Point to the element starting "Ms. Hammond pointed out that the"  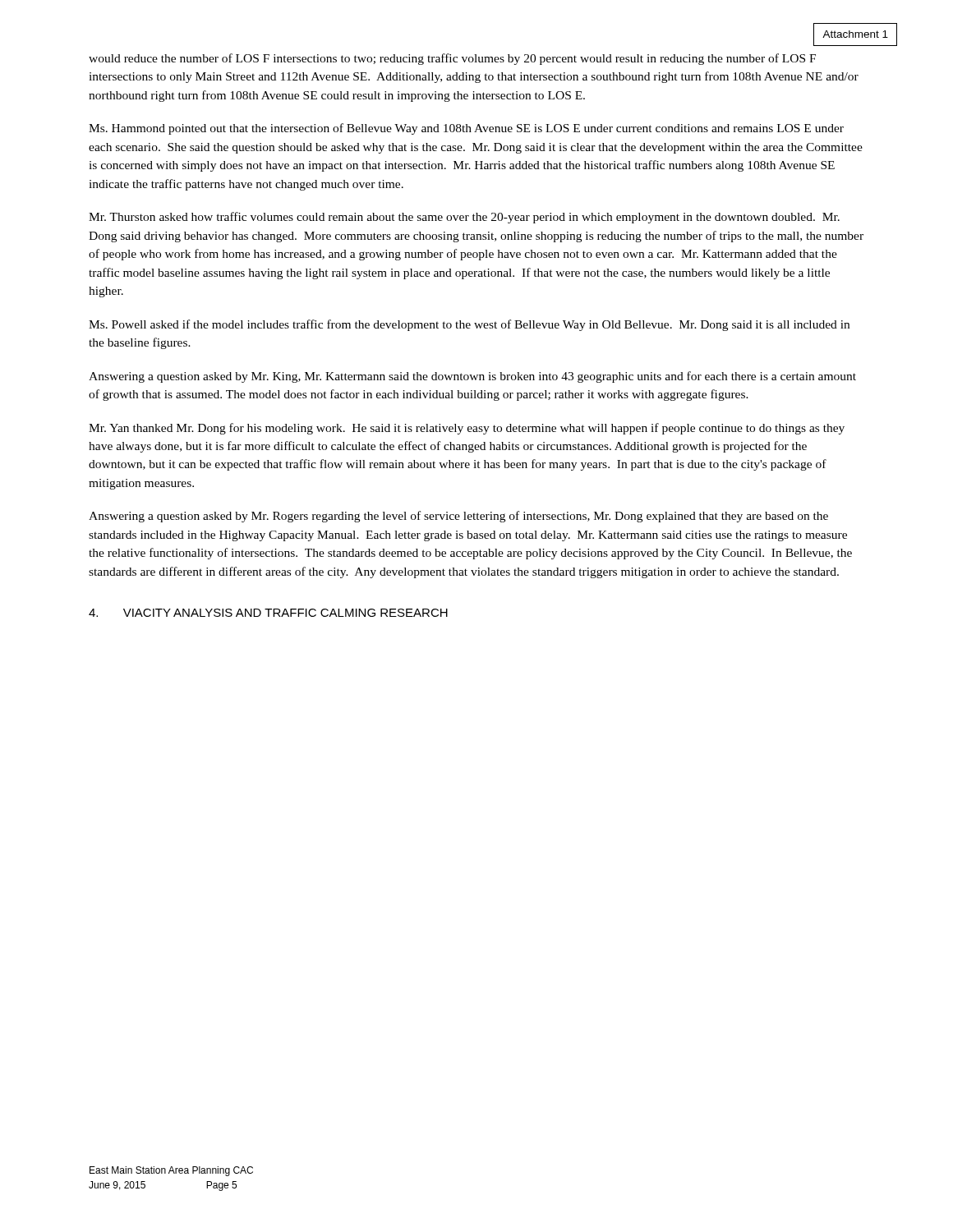click(476, 156)
